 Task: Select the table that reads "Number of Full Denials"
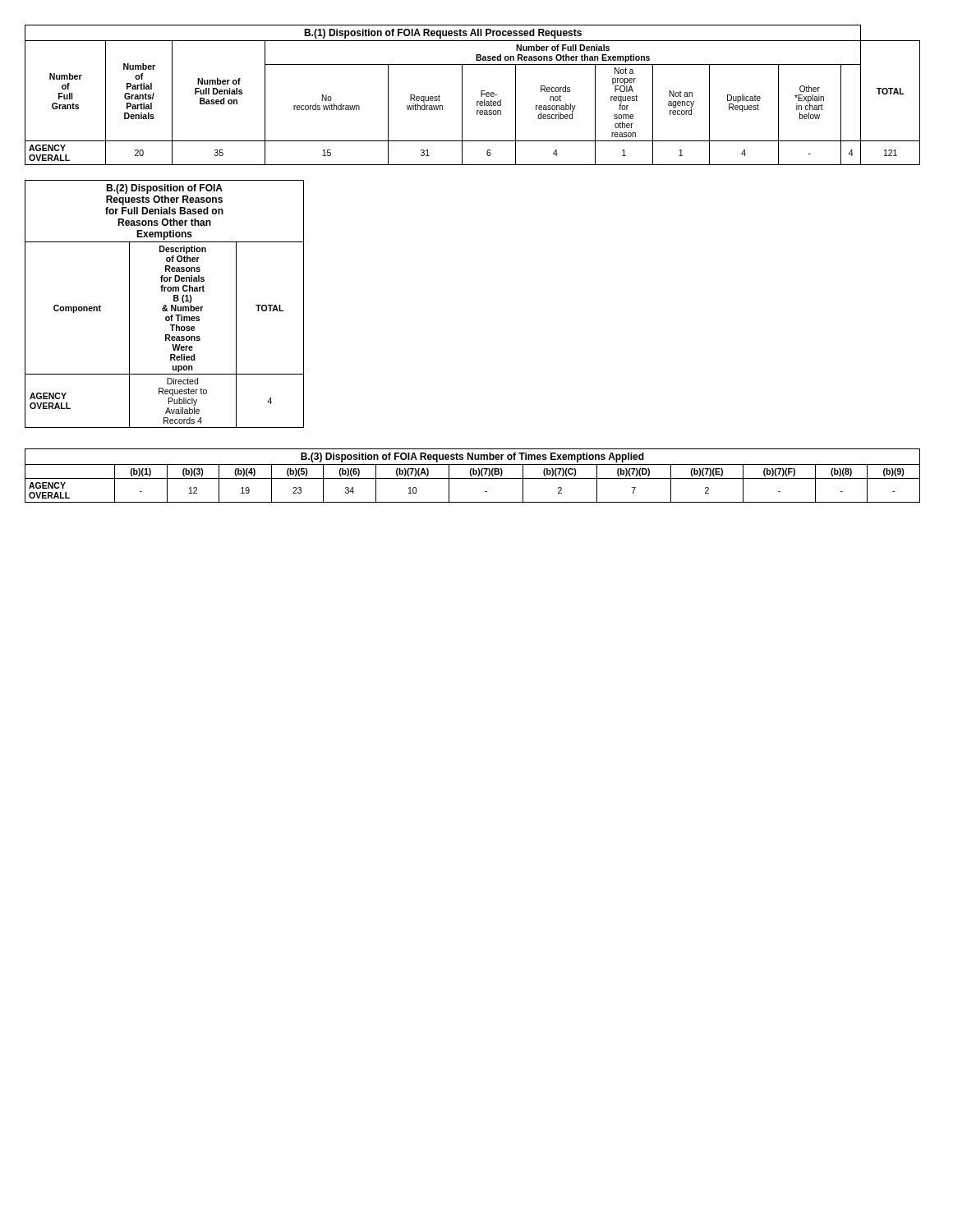(x=476, y=95)
